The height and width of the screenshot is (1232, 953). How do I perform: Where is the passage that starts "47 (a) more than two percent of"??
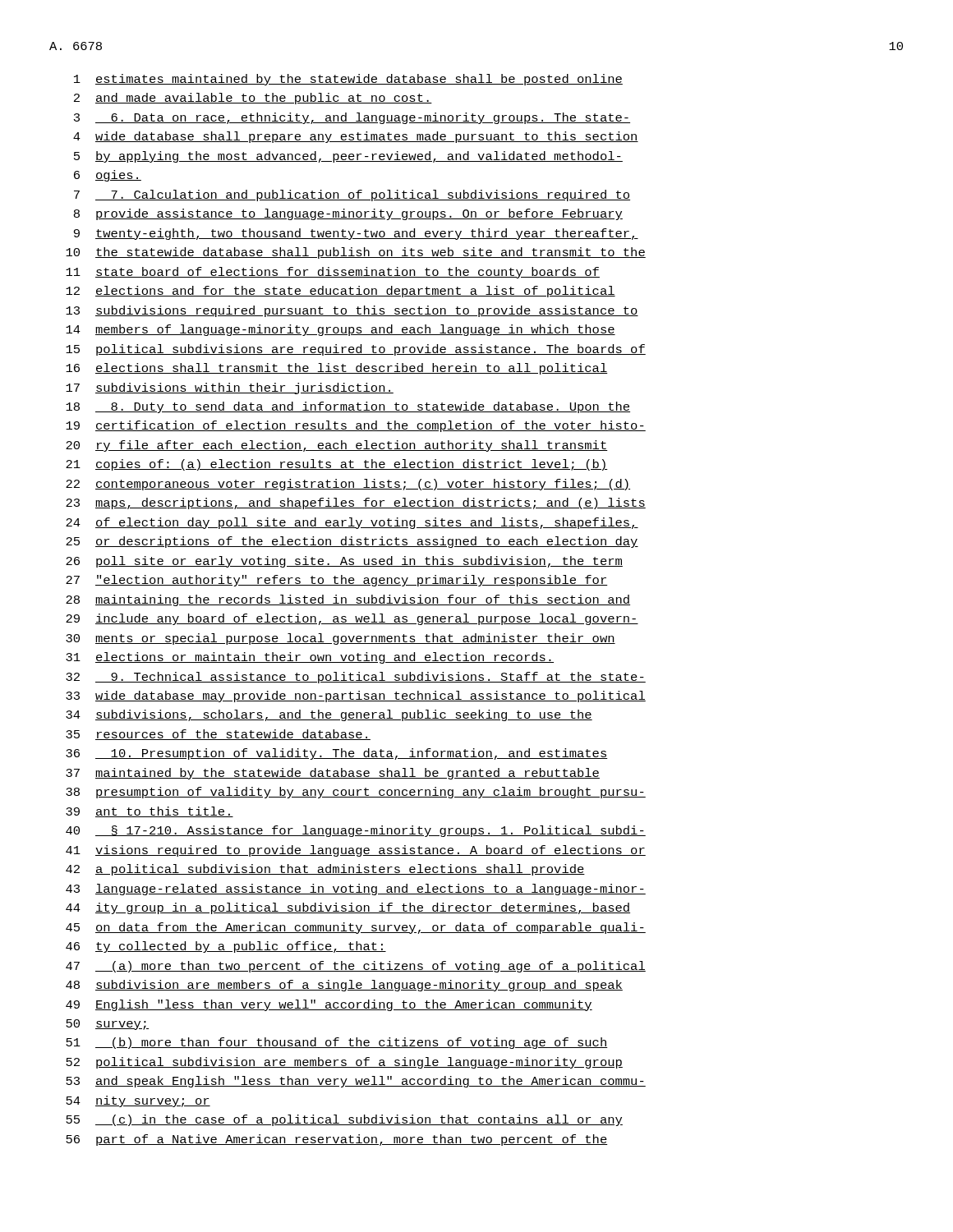tap(476, 967)
